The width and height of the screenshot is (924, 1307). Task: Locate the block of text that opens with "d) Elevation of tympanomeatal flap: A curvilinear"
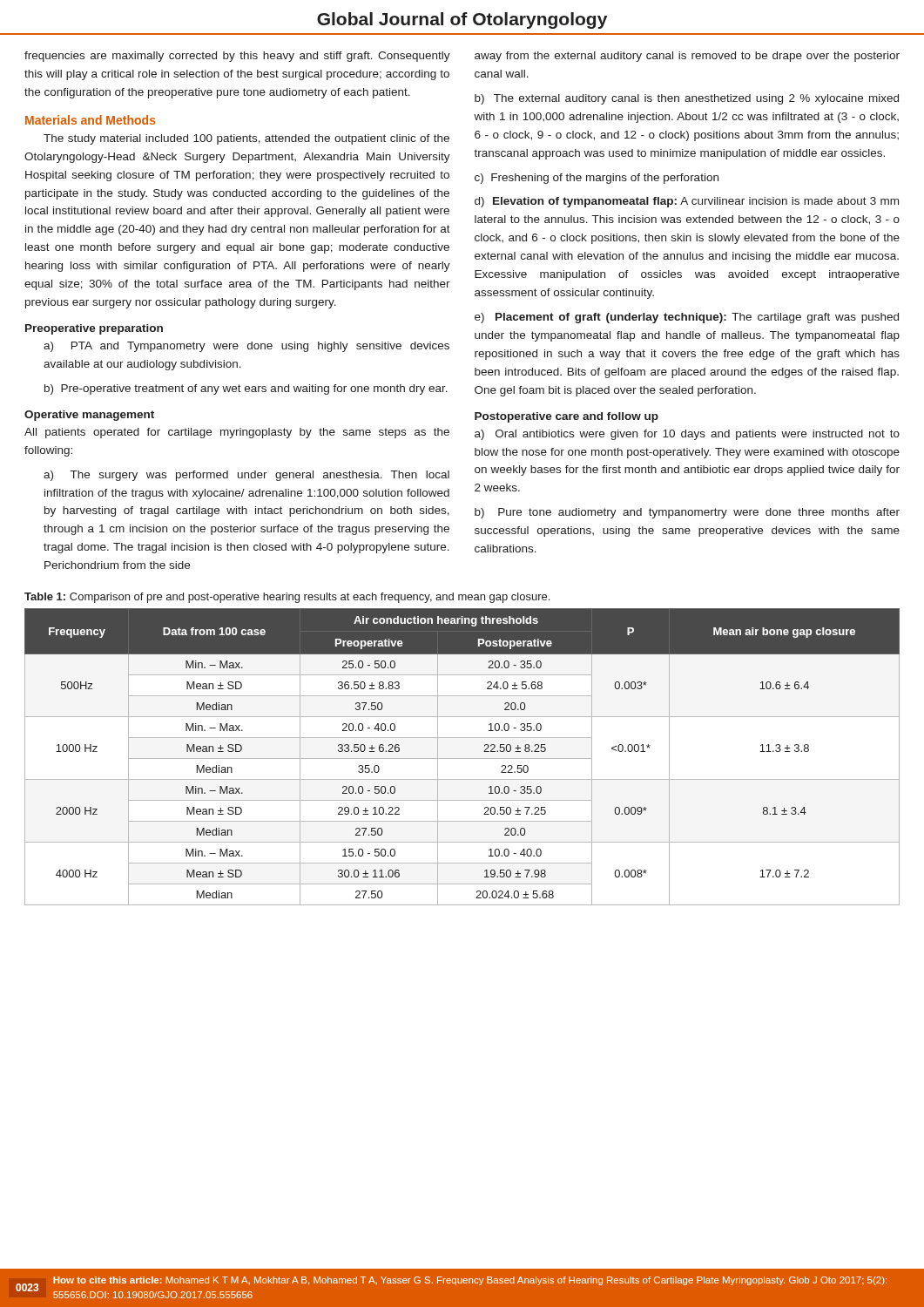[687, 248]
